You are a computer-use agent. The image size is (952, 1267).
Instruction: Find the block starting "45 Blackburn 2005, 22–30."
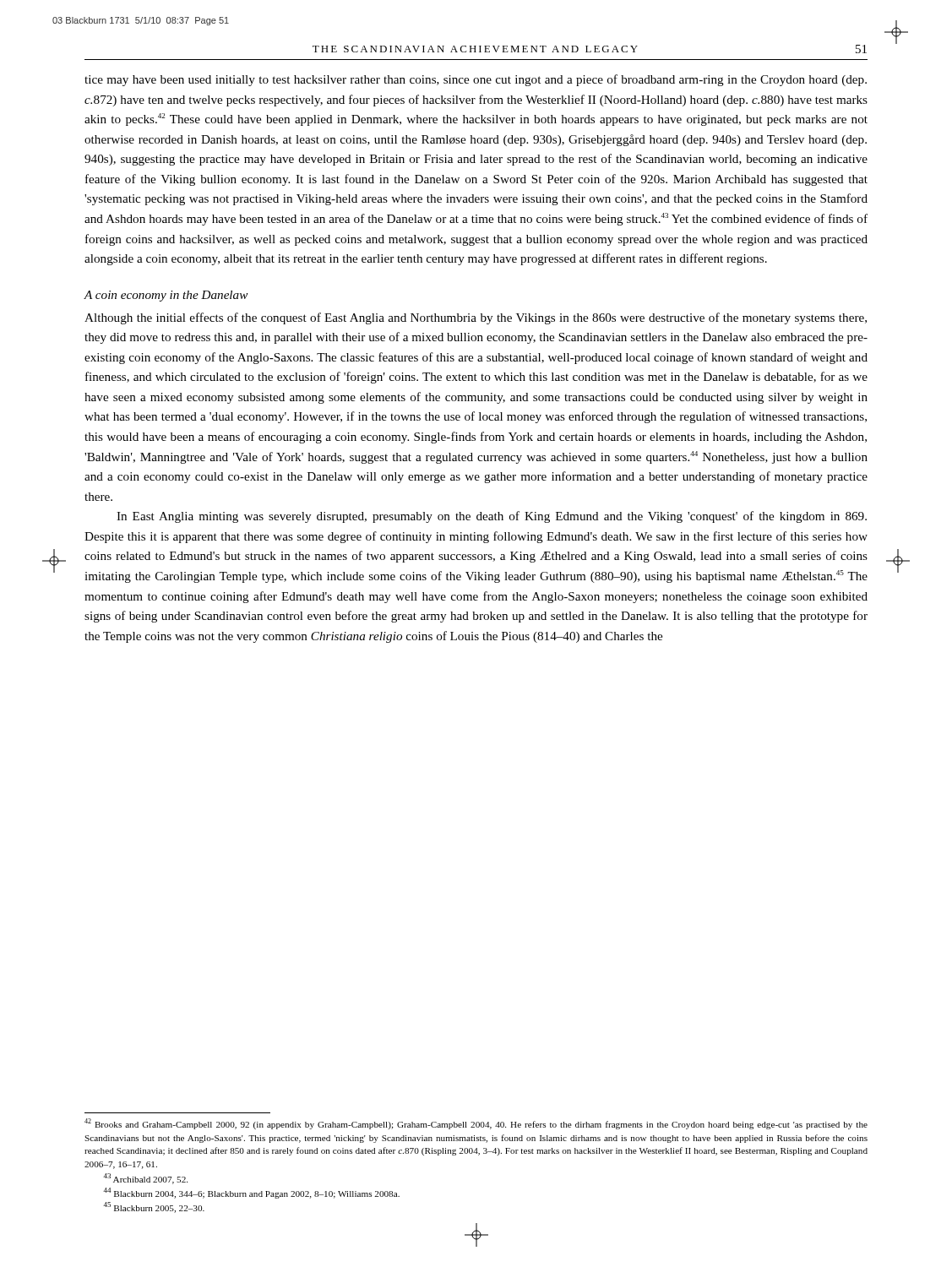154,1207
